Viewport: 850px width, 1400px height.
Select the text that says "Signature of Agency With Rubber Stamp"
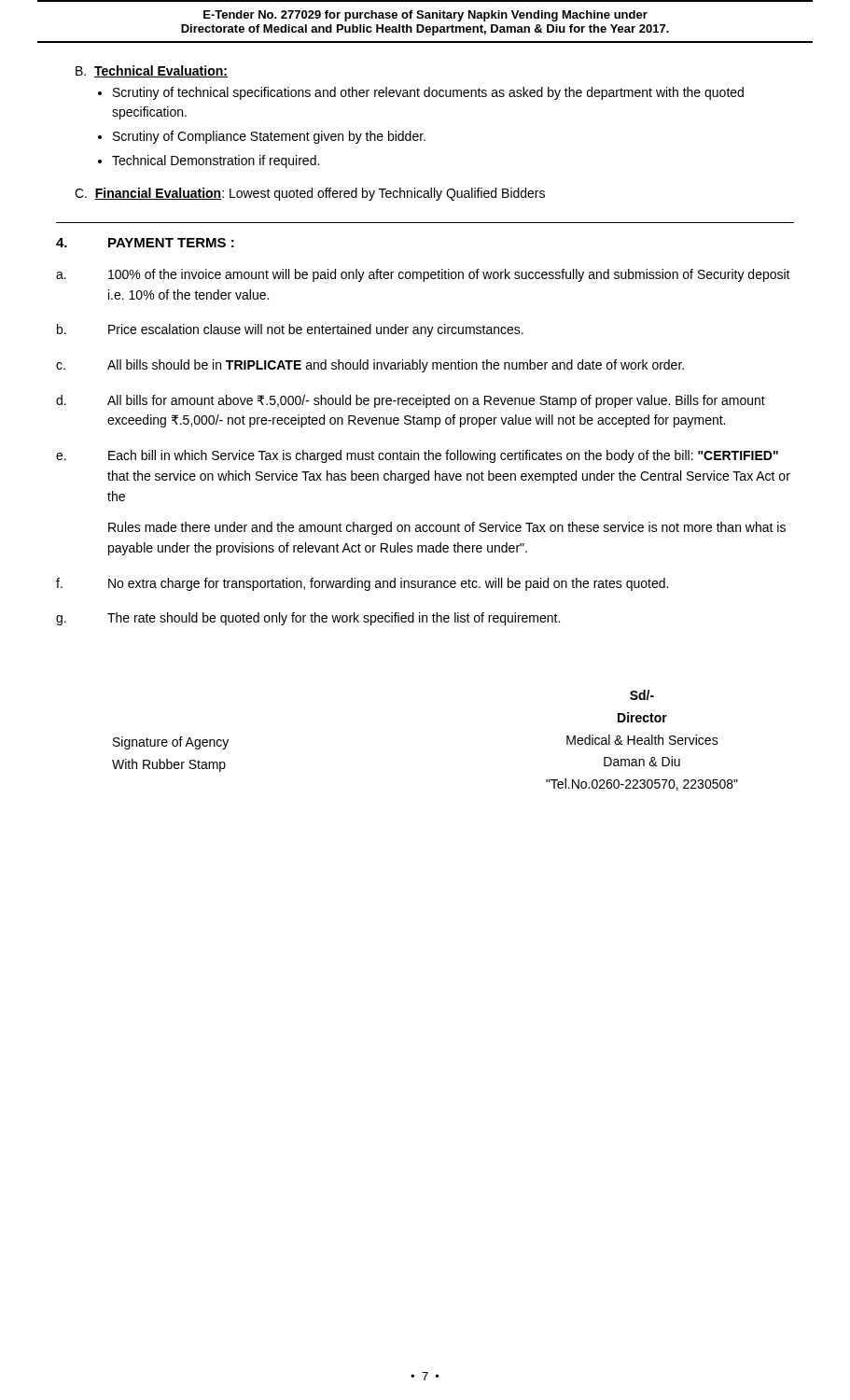click(170, 753)
